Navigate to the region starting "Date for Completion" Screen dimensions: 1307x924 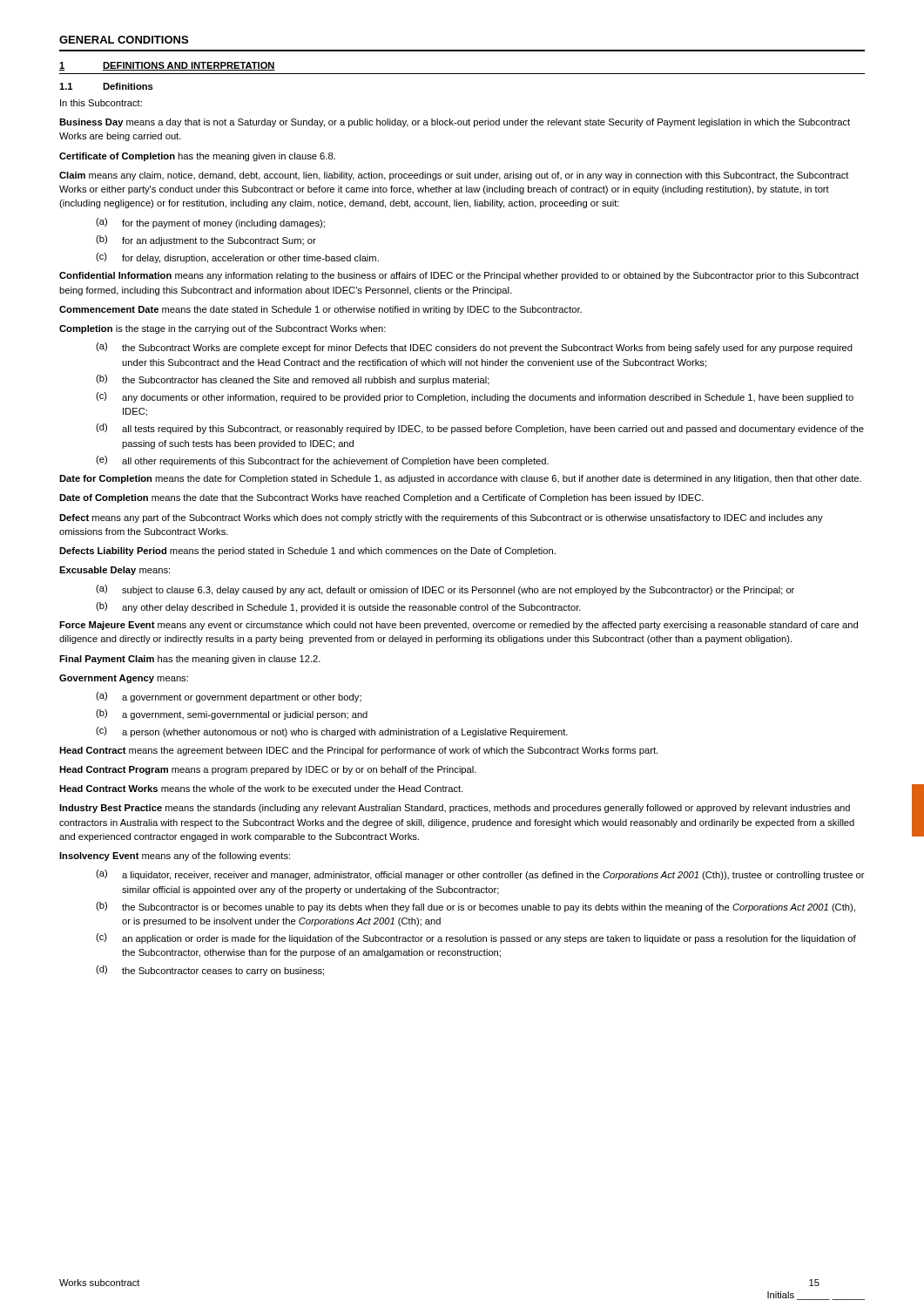click(x=461, y=478)
